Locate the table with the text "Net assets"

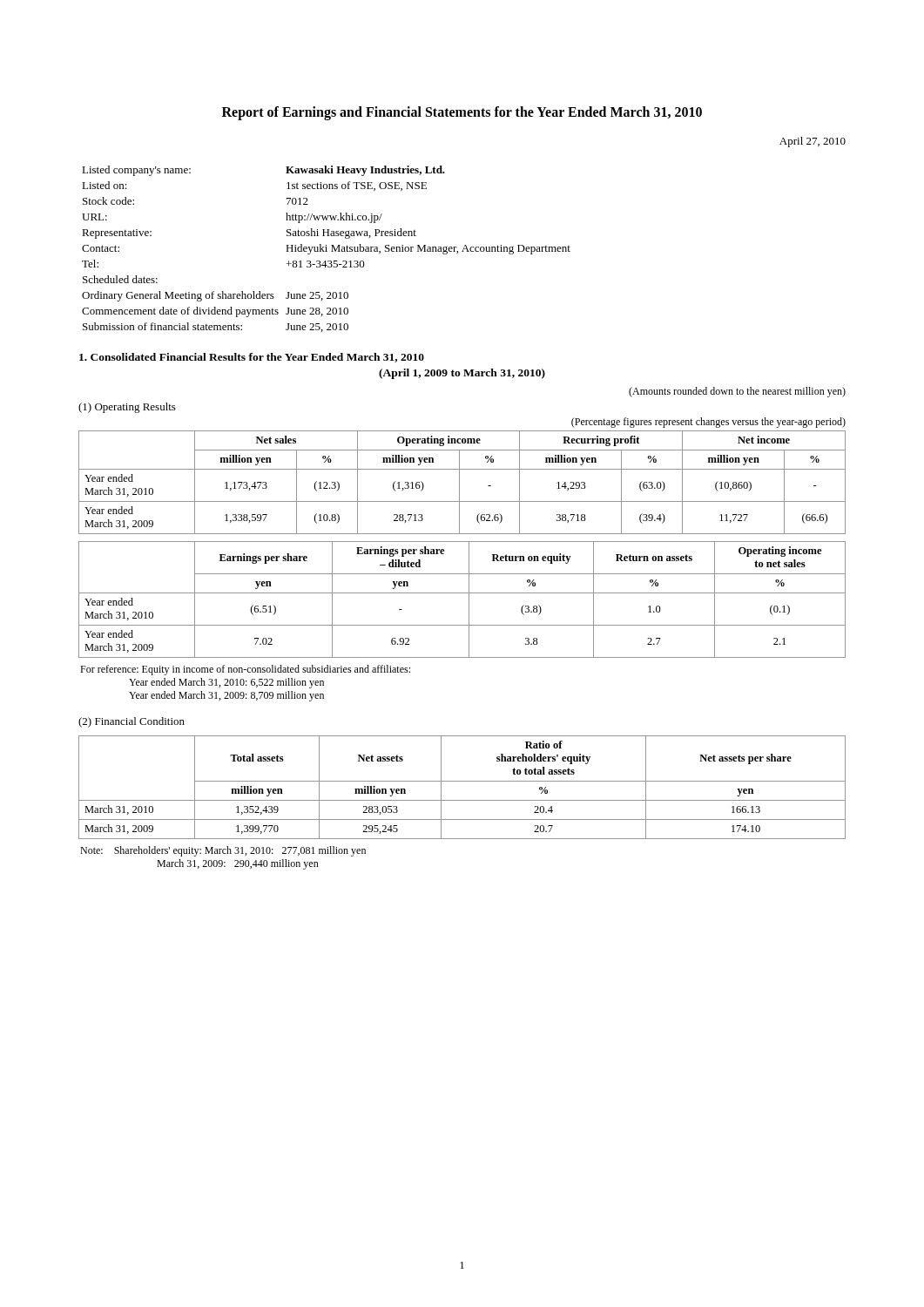click(462, 787)
